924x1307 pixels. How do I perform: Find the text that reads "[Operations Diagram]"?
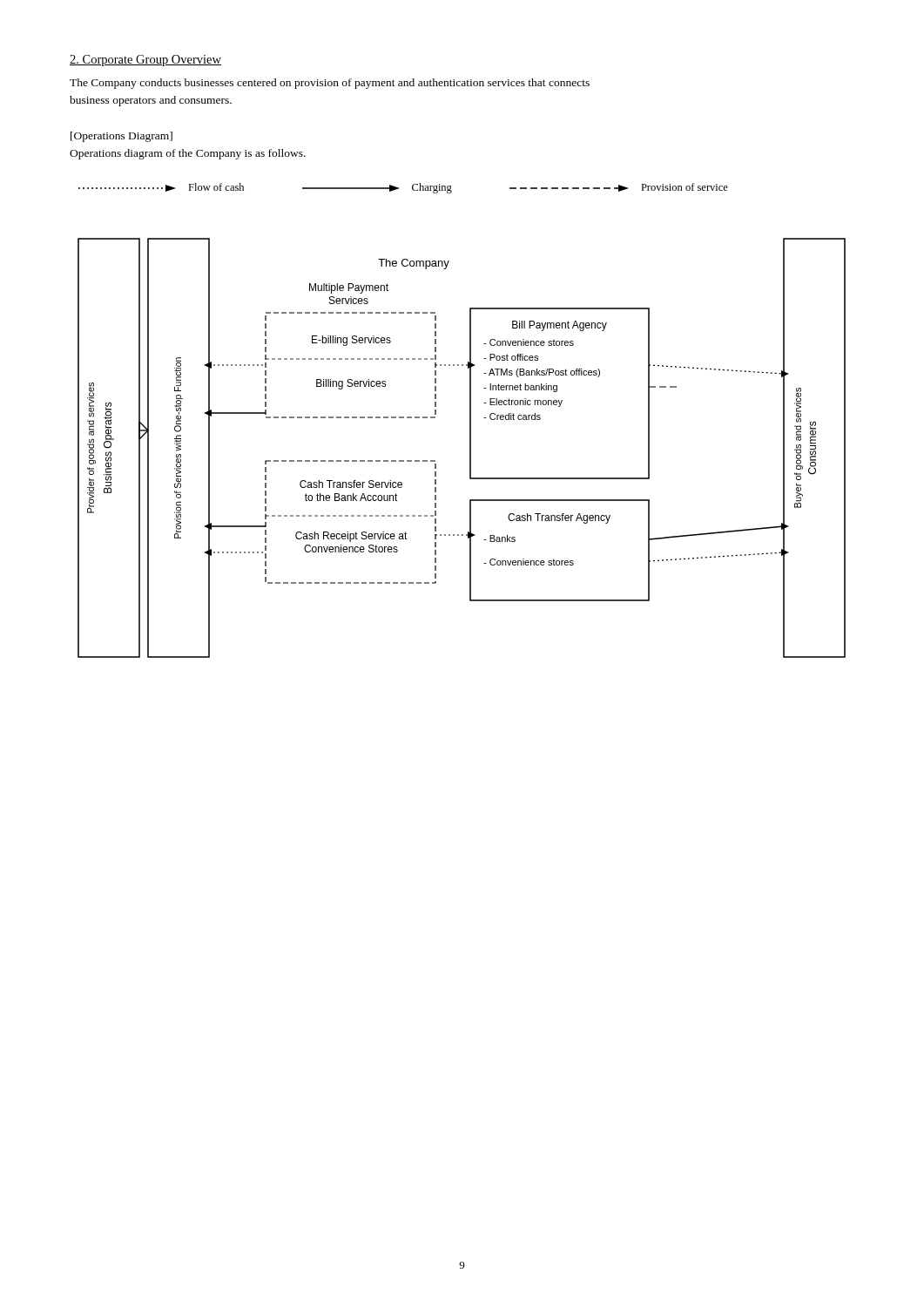pos(121,135)
